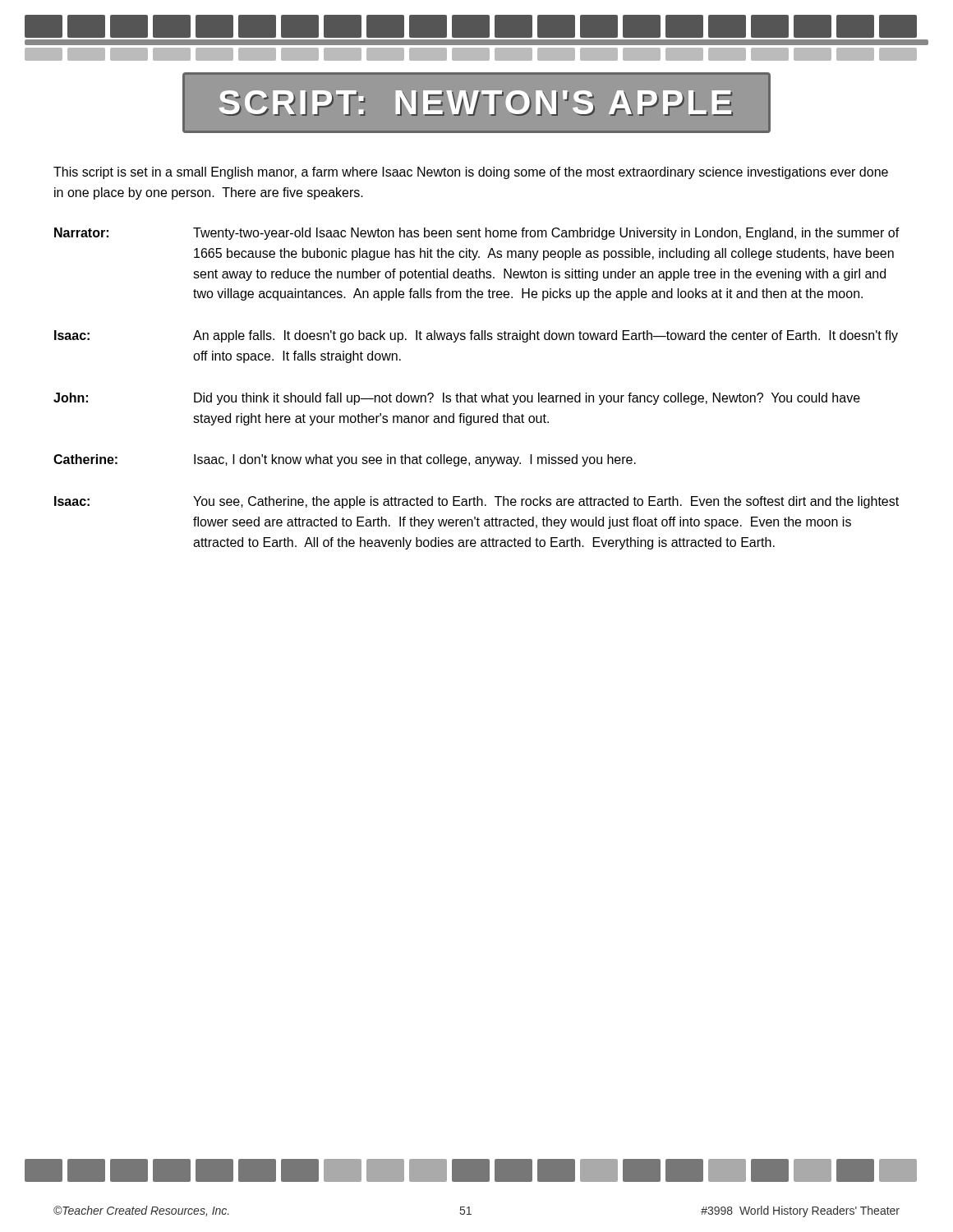Find the list item with the text "Isaac: You see,"
Viewport: 953px width, 1232px height.
(x=476, y=523)
